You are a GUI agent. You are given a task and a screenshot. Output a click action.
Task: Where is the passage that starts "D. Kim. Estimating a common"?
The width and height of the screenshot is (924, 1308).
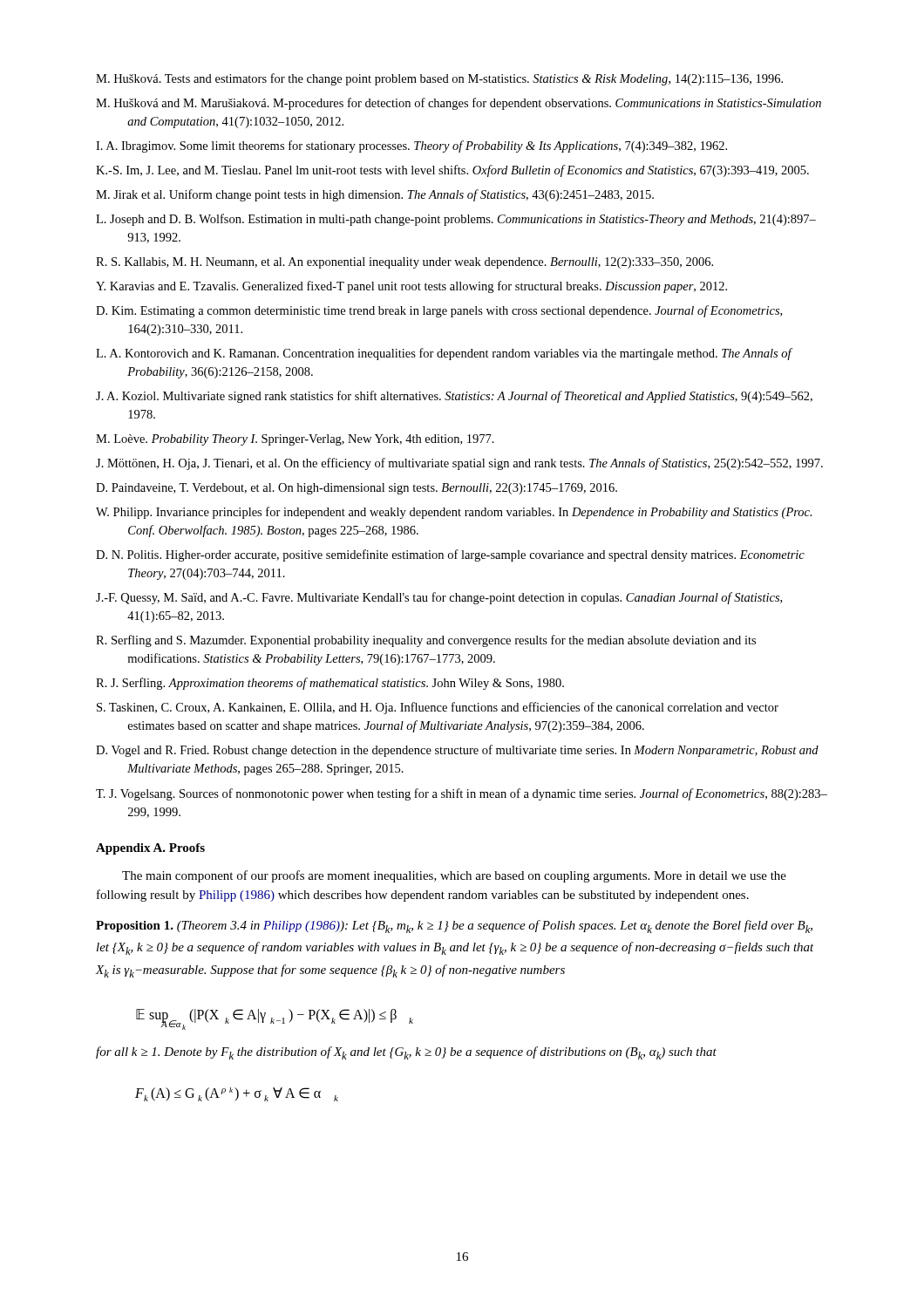click(439, 320)
